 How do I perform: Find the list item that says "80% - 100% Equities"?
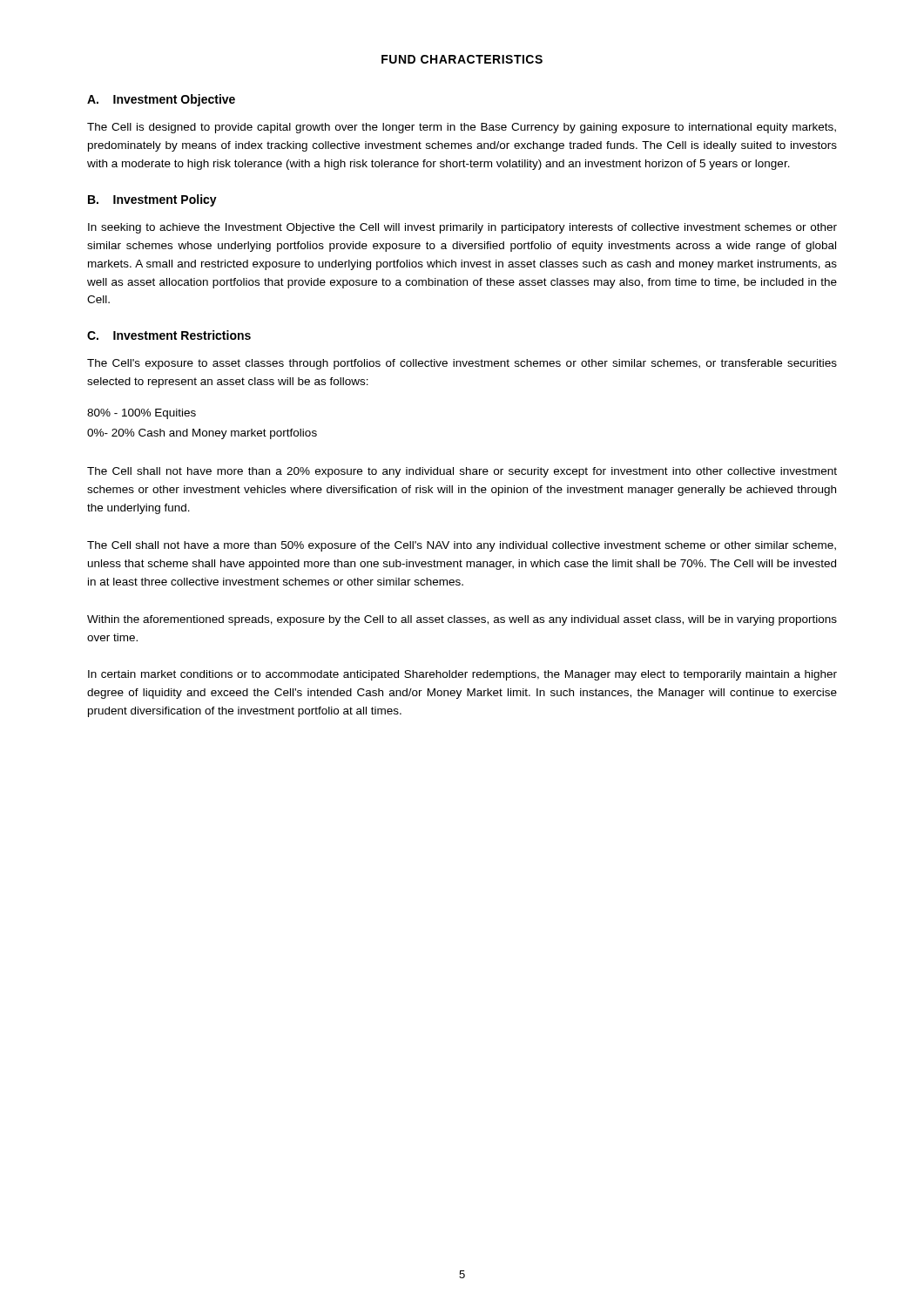(142, 413)
